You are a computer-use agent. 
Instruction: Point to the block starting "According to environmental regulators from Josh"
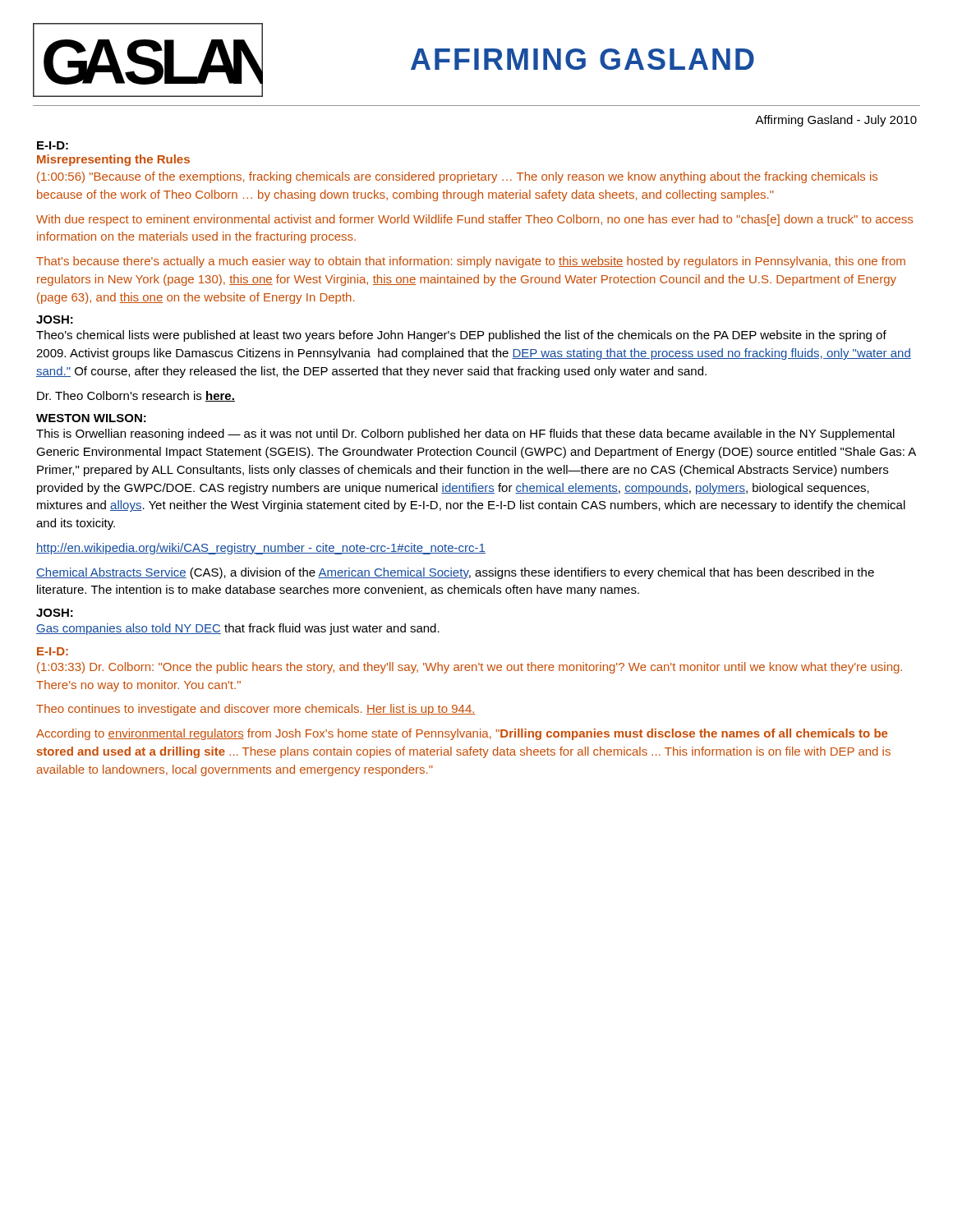(476, 751)
